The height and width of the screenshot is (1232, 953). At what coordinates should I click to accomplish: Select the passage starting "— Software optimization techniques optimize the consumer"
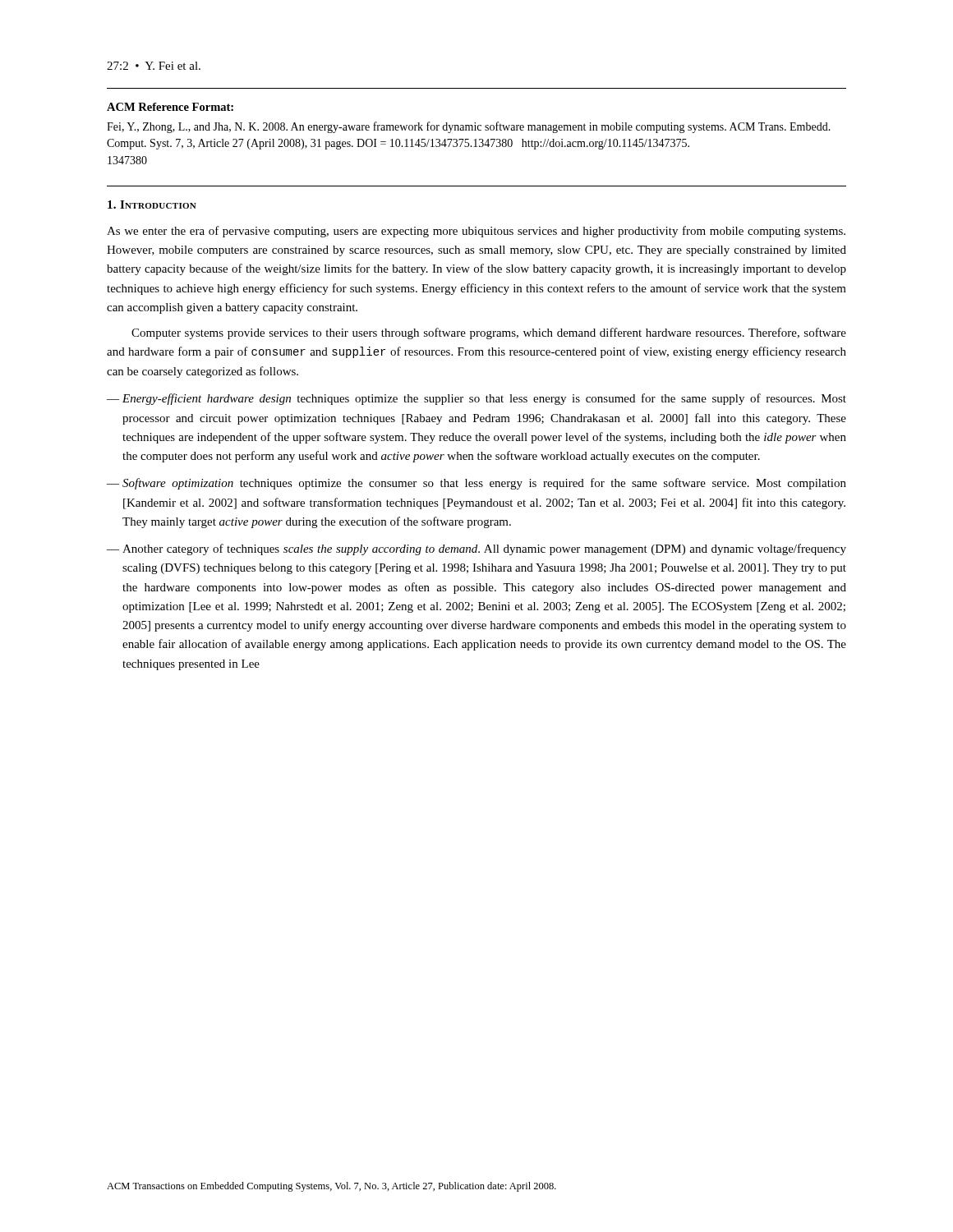[x=476, y=503]
